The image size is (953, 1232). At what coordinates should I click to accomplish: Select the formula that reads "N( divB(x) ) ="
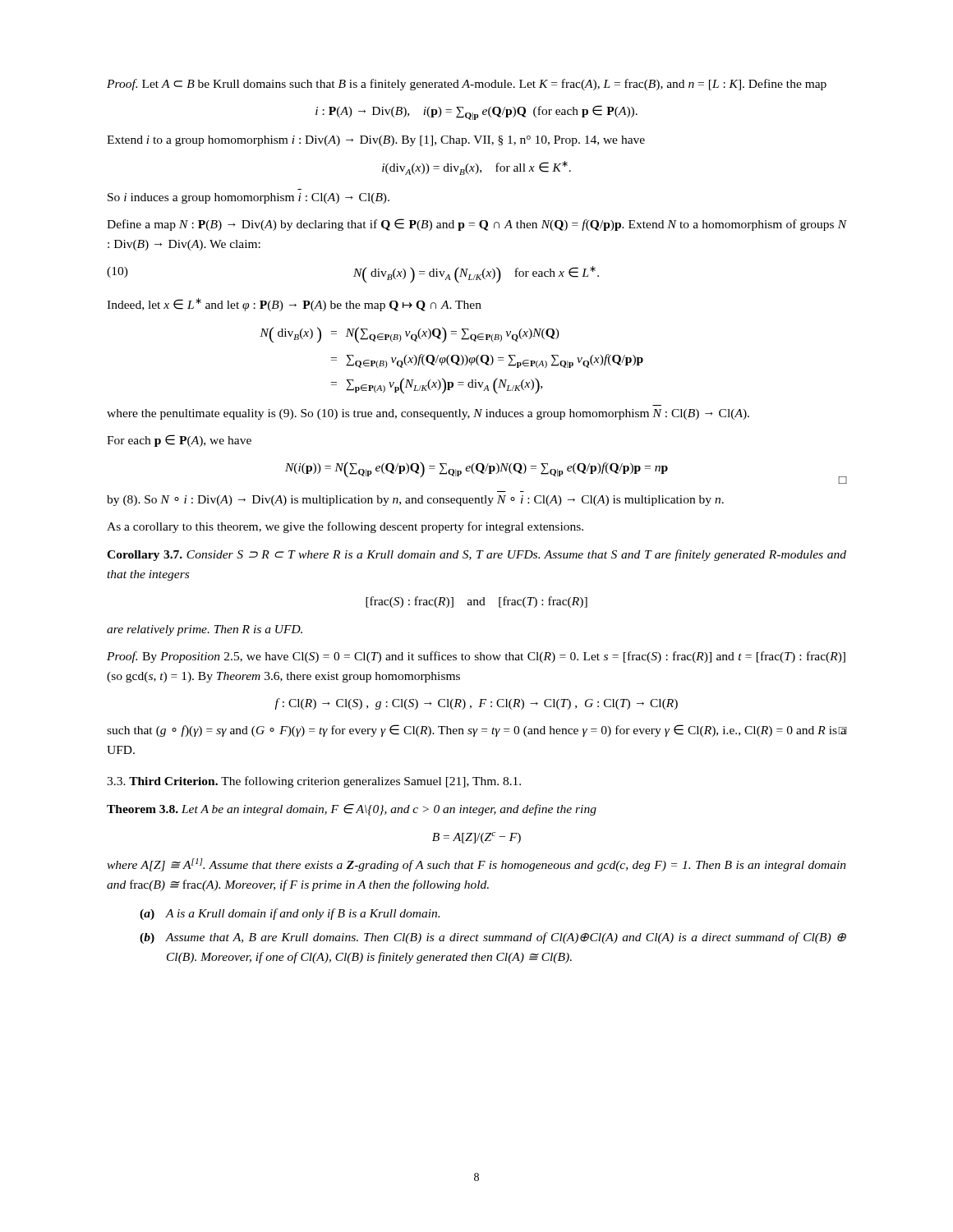coord(401,360)
